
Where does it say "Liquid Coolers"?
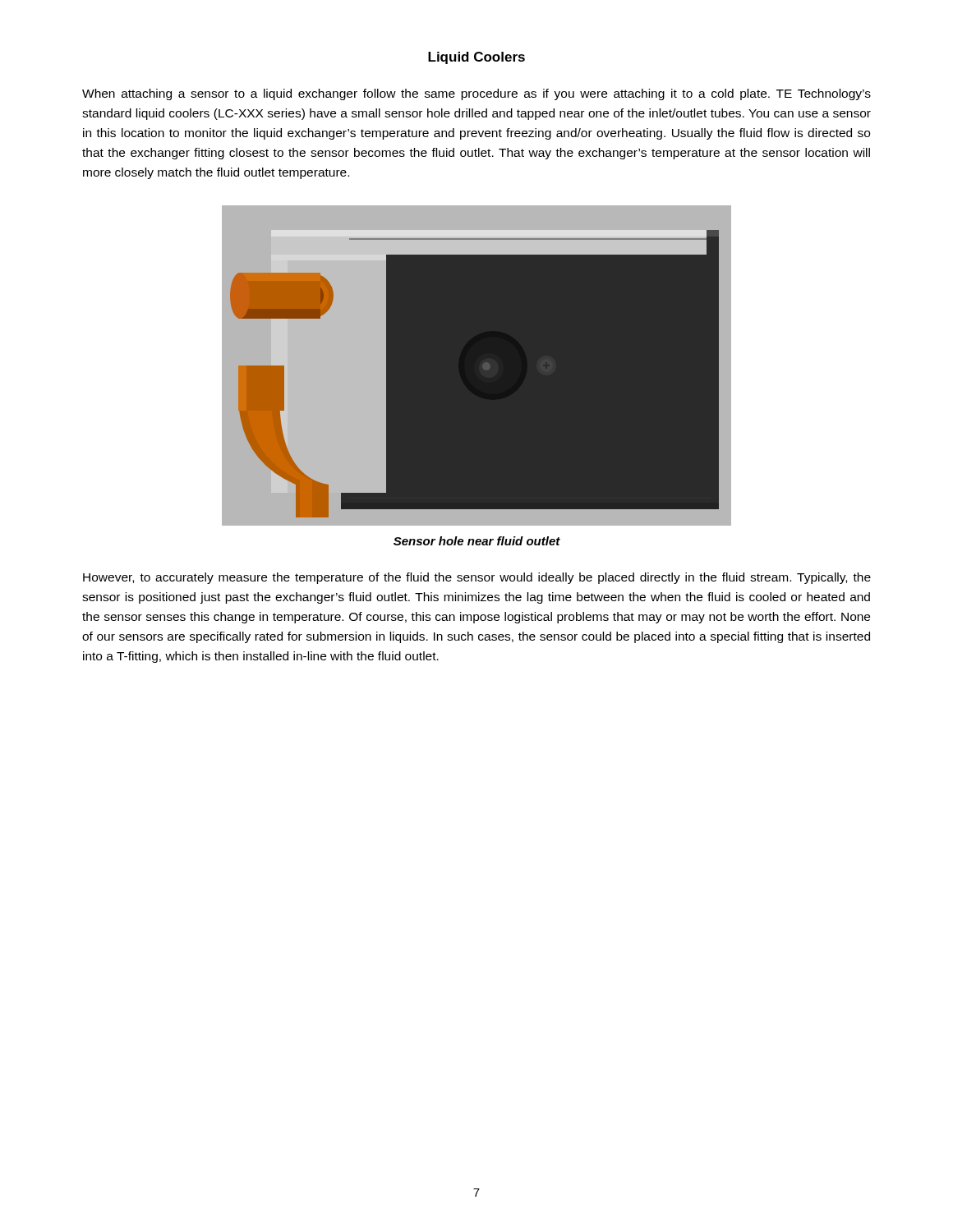(476, 57)
